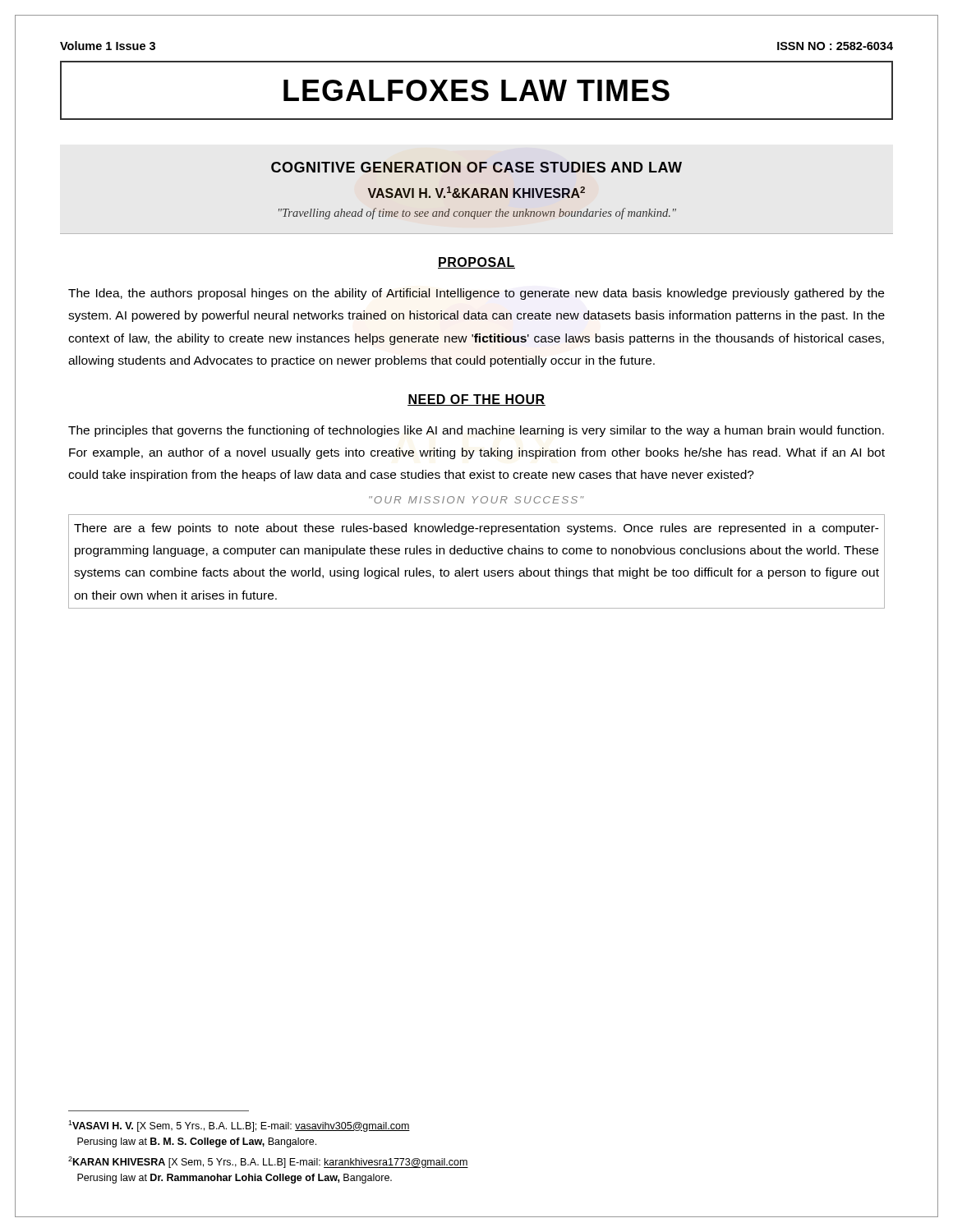Navigate to the text starting "The Idea, the authors proposal hinges on"
This screenshot has height=1232, width=953.
point(476,326)
